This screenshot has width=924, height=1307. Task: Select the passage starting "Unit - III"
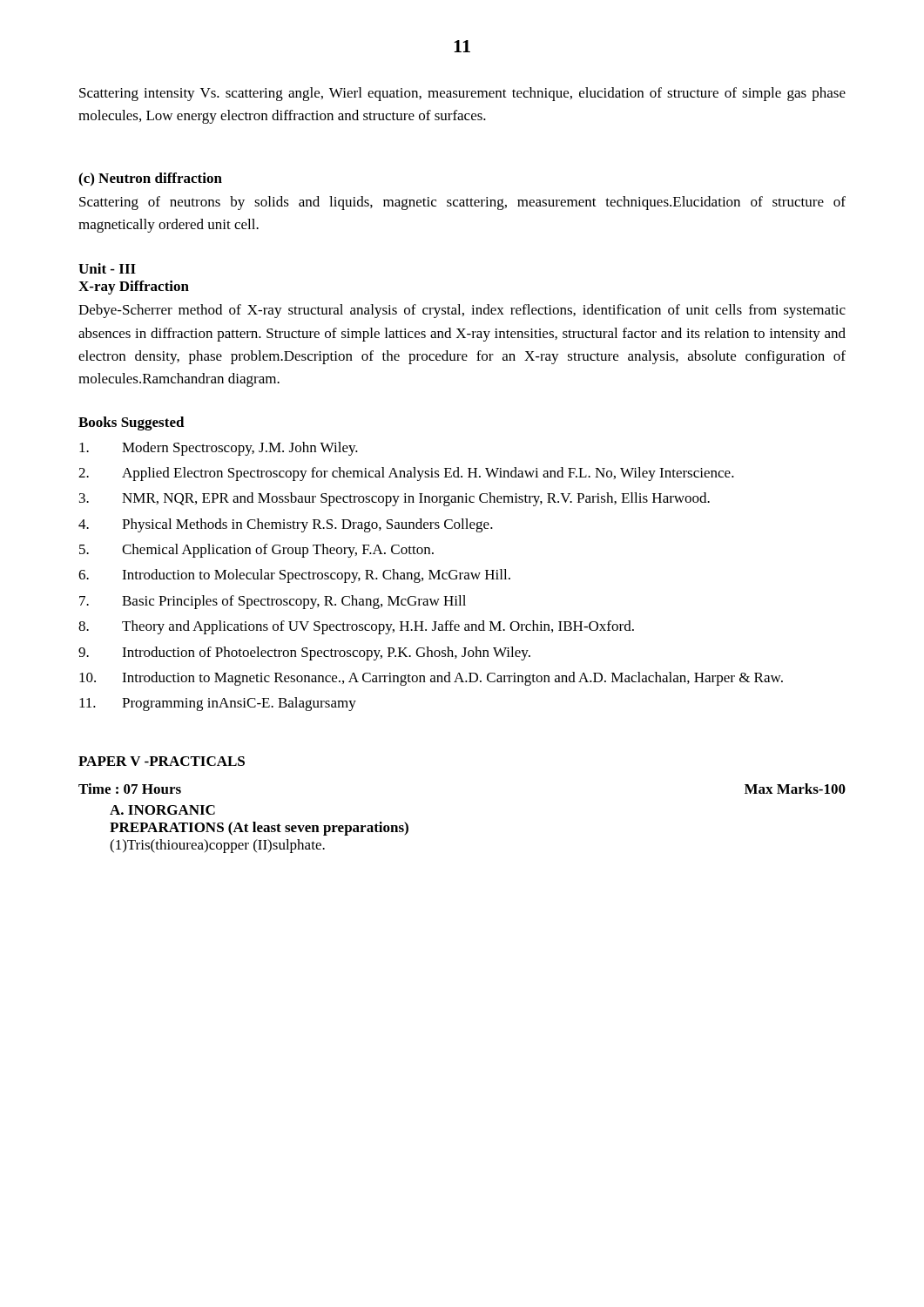click(x=107, y=269)
